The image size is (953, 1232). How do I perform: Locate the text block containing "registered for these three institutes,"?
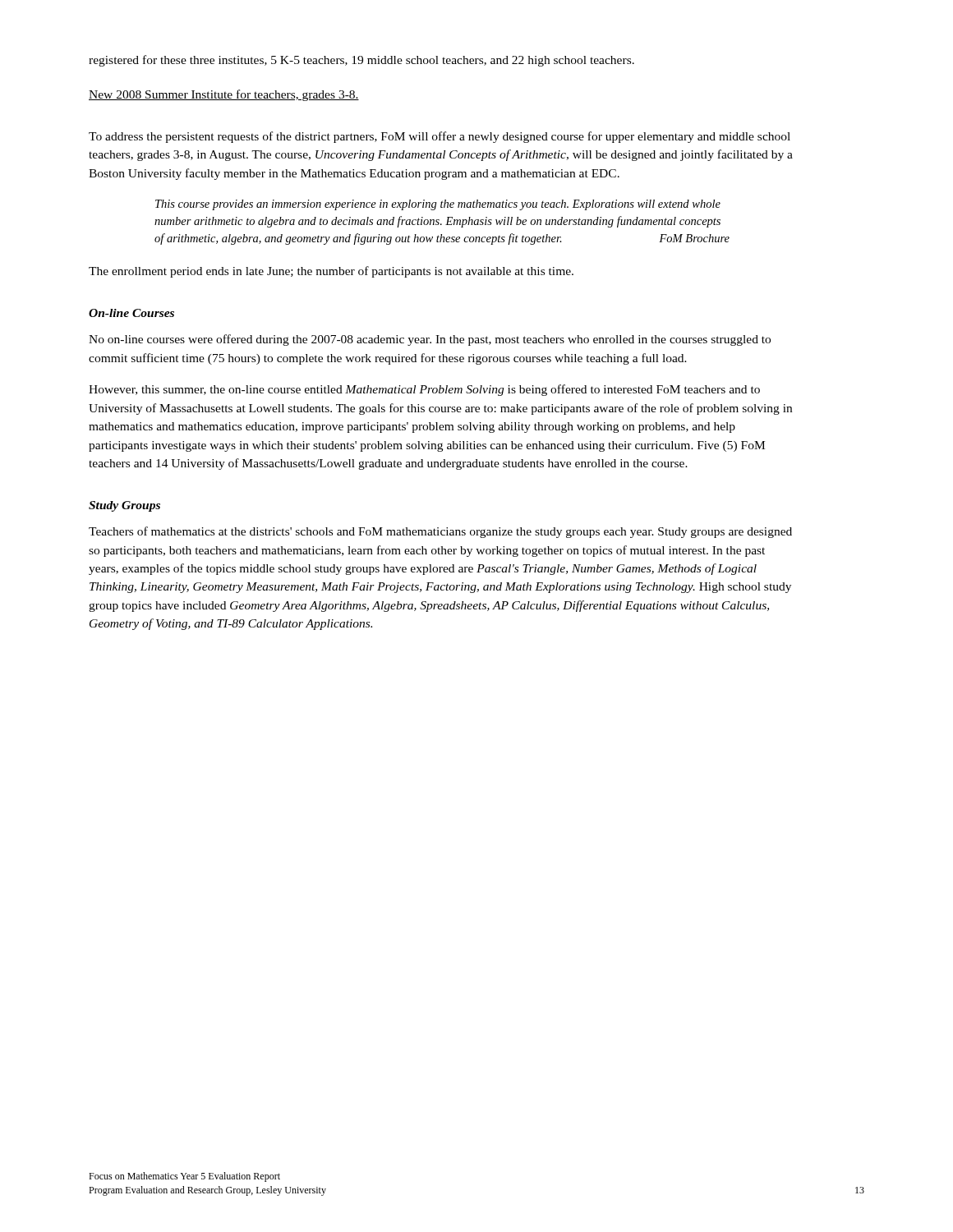[x=362, y=60]
